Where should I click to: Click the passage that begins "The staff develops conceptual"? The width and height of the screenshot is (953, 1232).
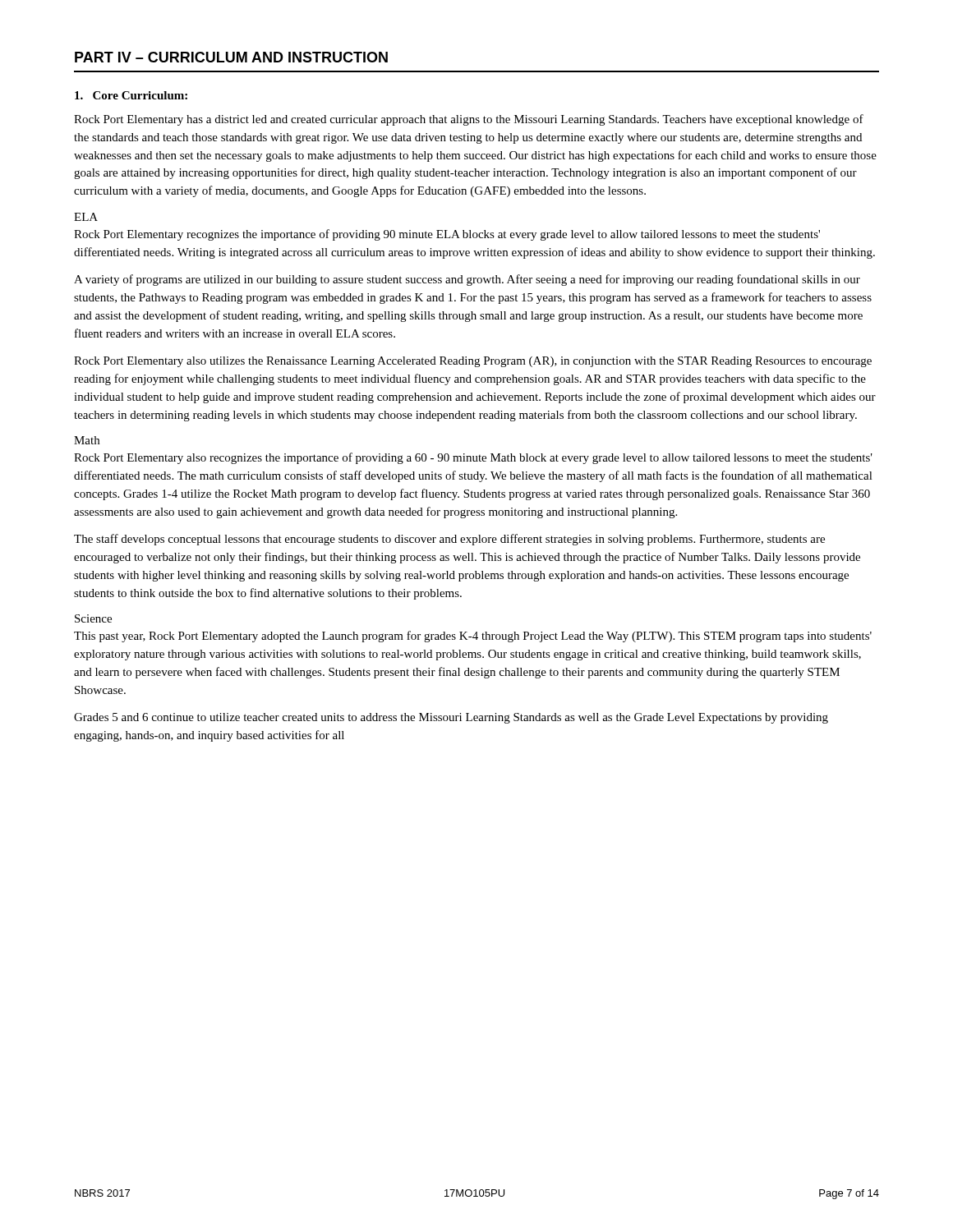(x=467, y=566)
